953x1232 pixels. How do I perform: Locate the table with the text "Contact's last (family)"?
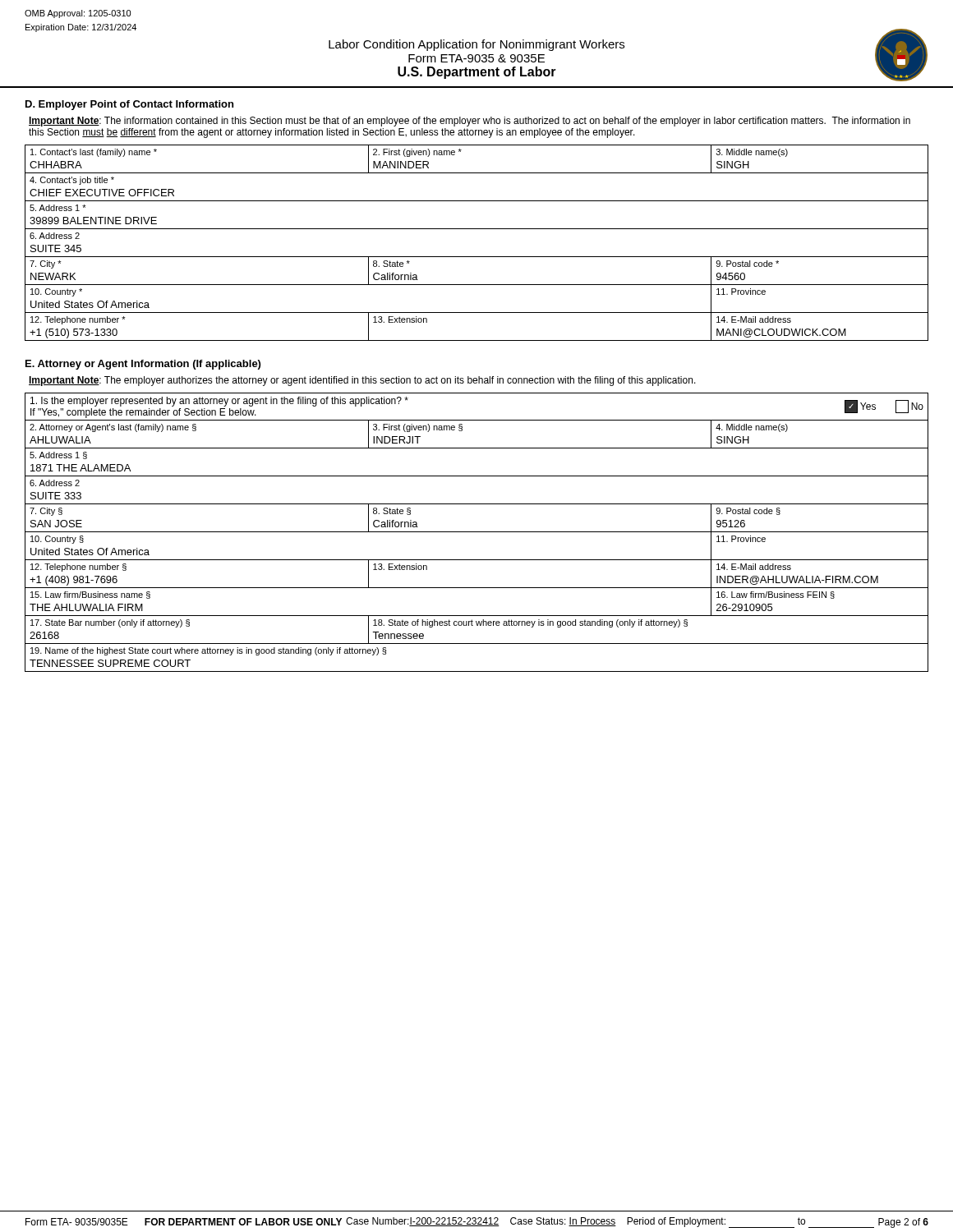point(476,243)
